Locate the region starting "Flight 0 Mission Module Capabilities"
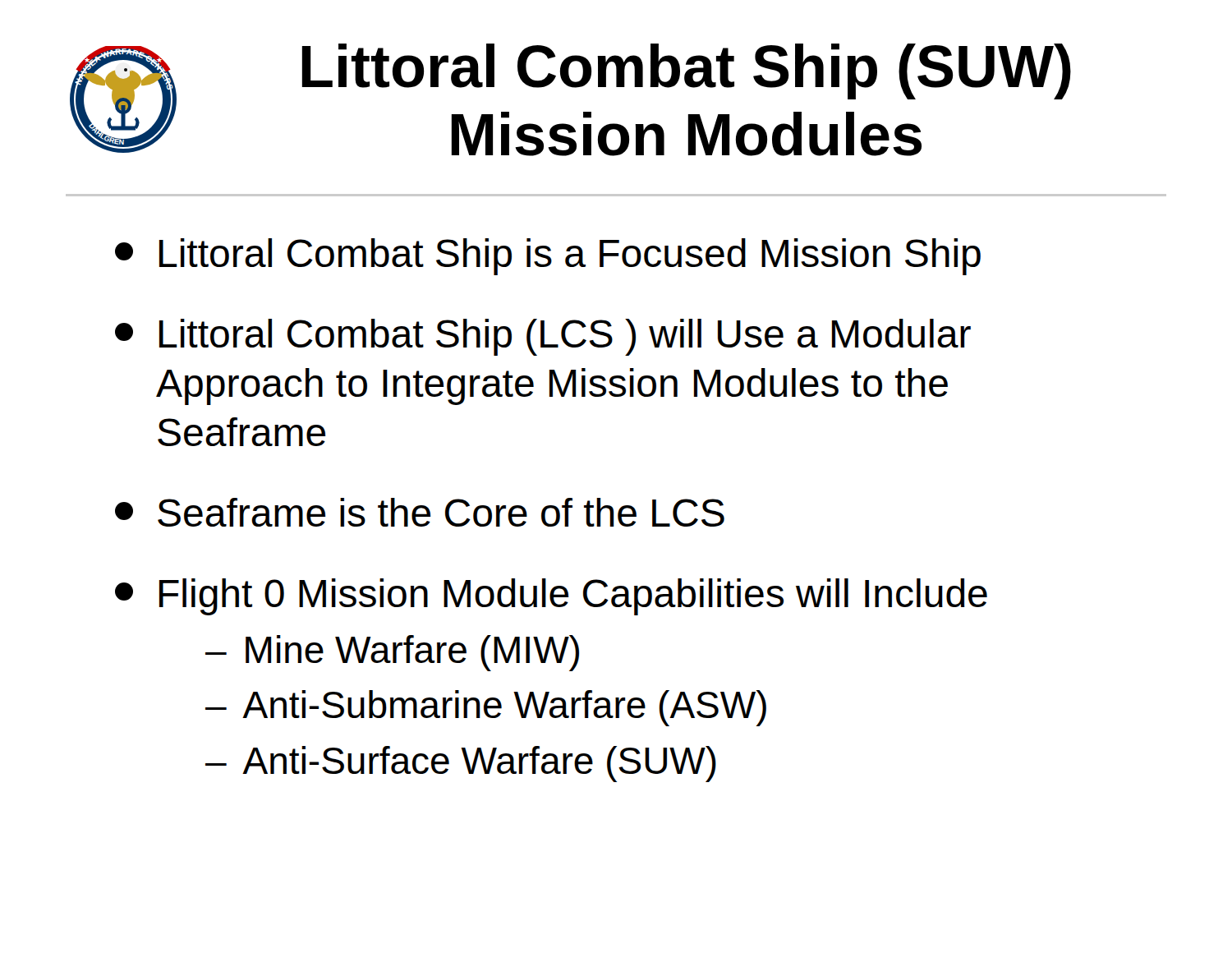Viewport: 1232px width, 953px height. point(641,677)
